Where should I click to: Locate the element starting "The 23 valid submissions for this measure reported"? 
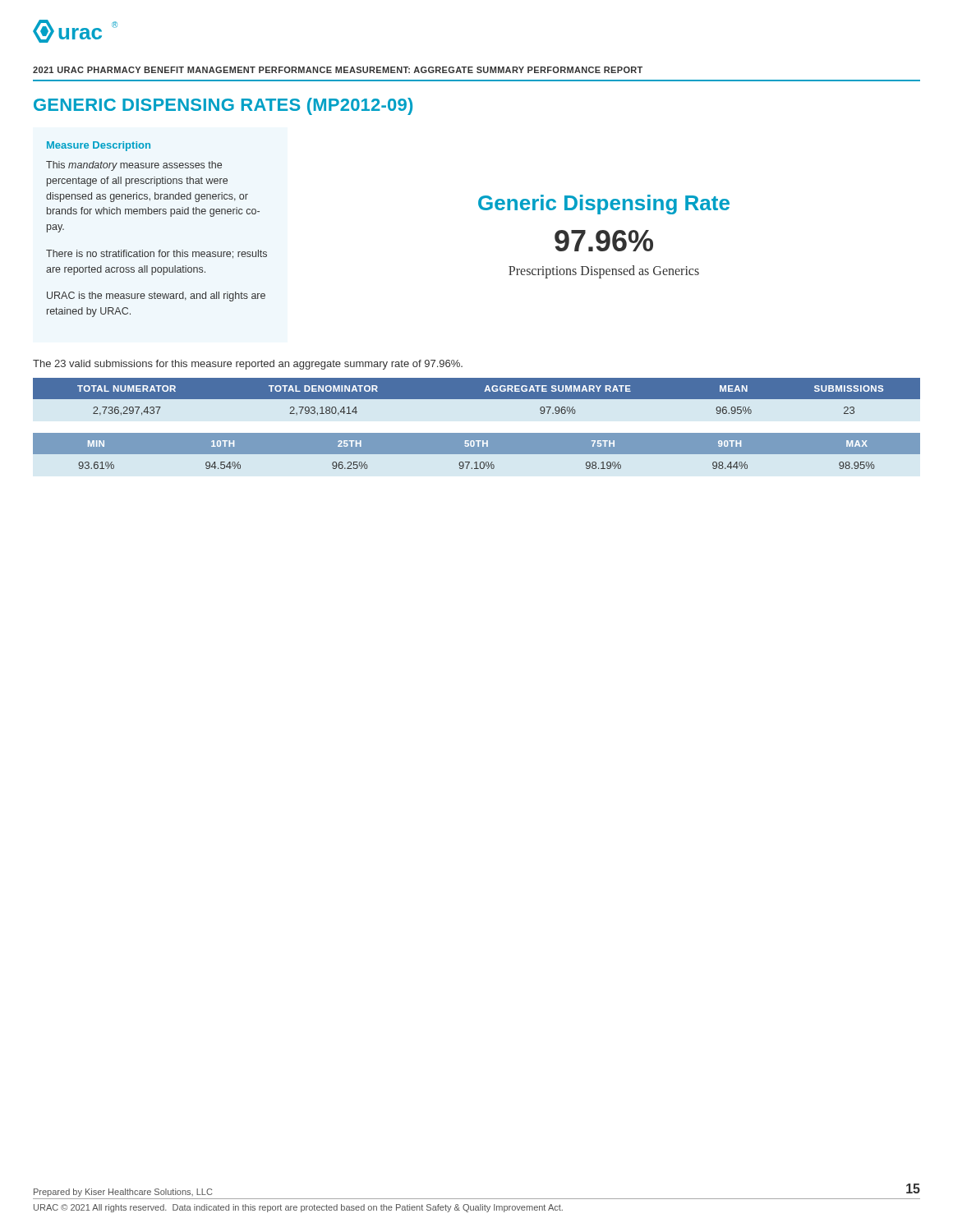[x=248, y=363]
